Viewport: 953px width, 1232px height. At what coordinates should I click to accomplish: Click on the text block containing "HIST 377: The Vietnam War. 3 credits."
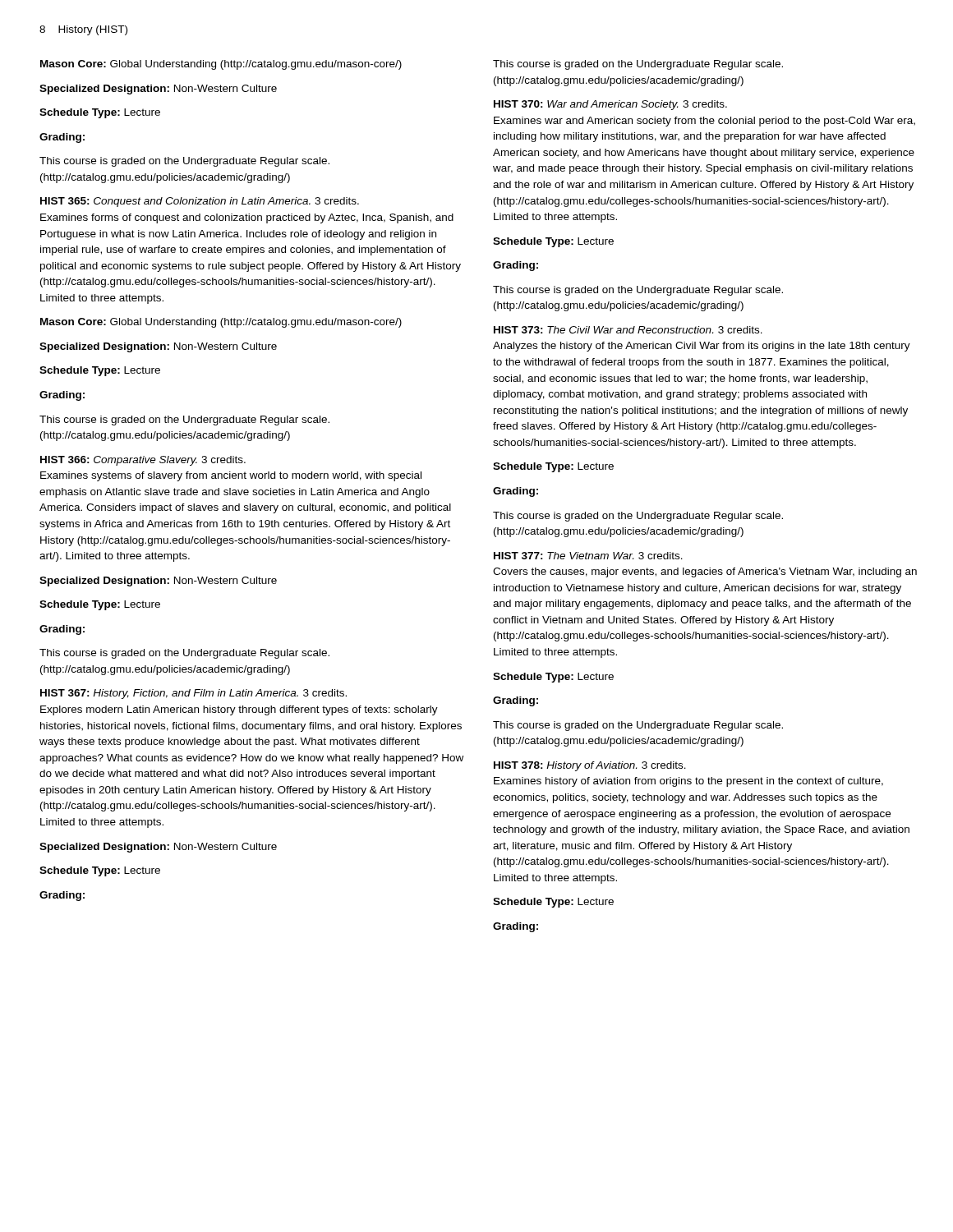(x=707, y=604)
